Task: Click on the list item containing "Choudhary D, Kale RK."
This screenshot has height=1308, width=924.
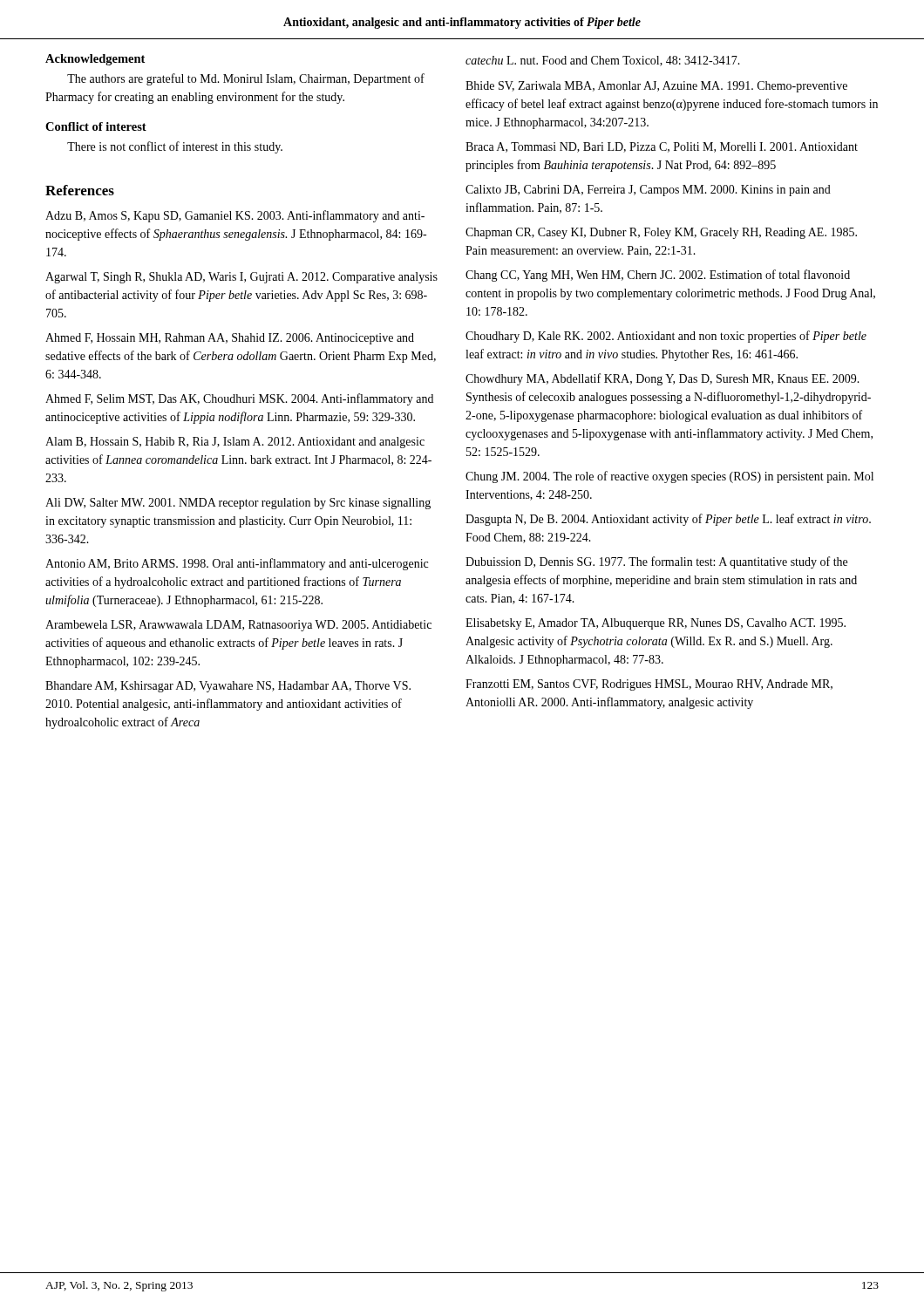Action: coord(666,346)
